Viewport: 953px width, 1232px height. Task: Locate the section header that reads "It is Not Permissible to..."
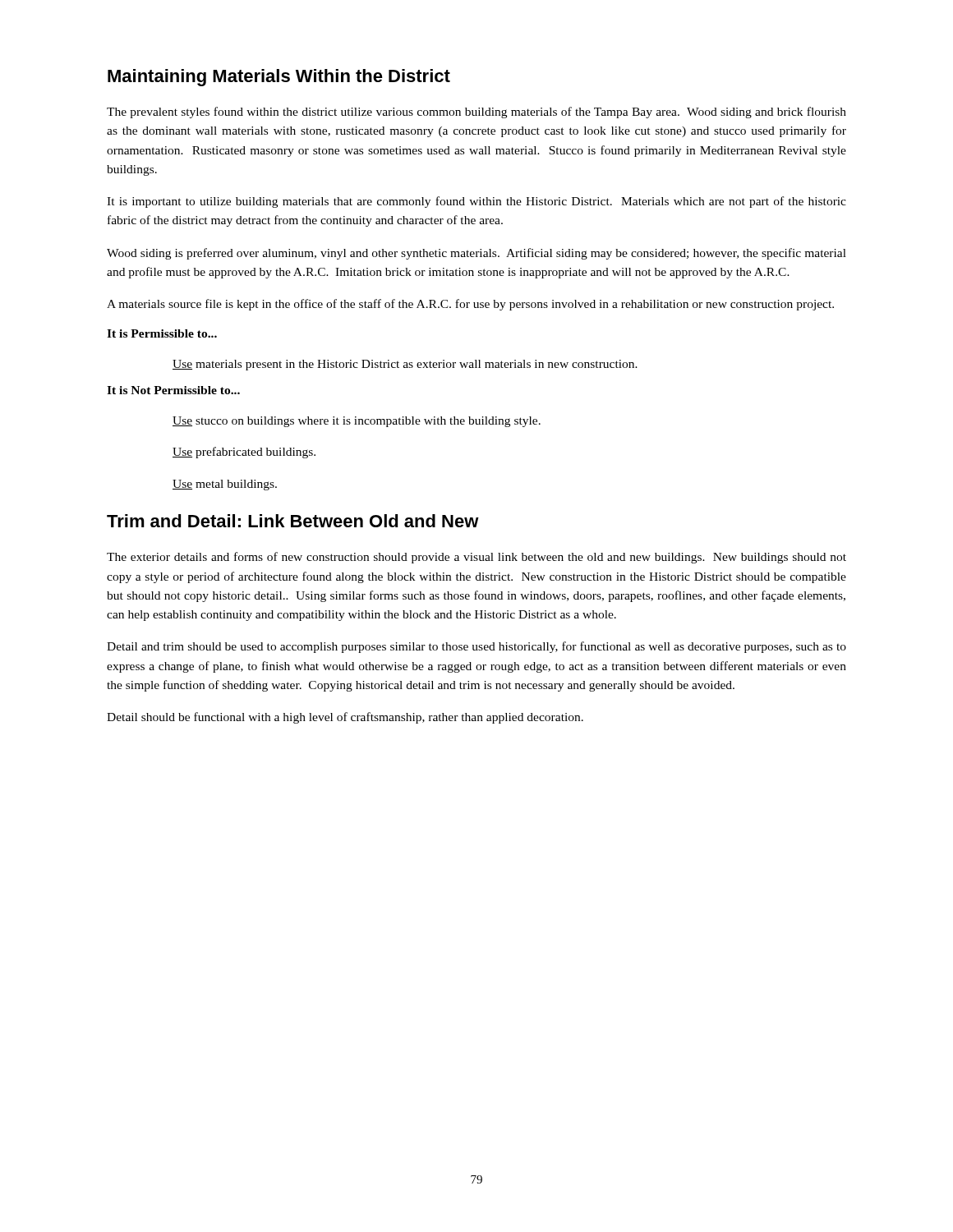(x=173, y=390)
